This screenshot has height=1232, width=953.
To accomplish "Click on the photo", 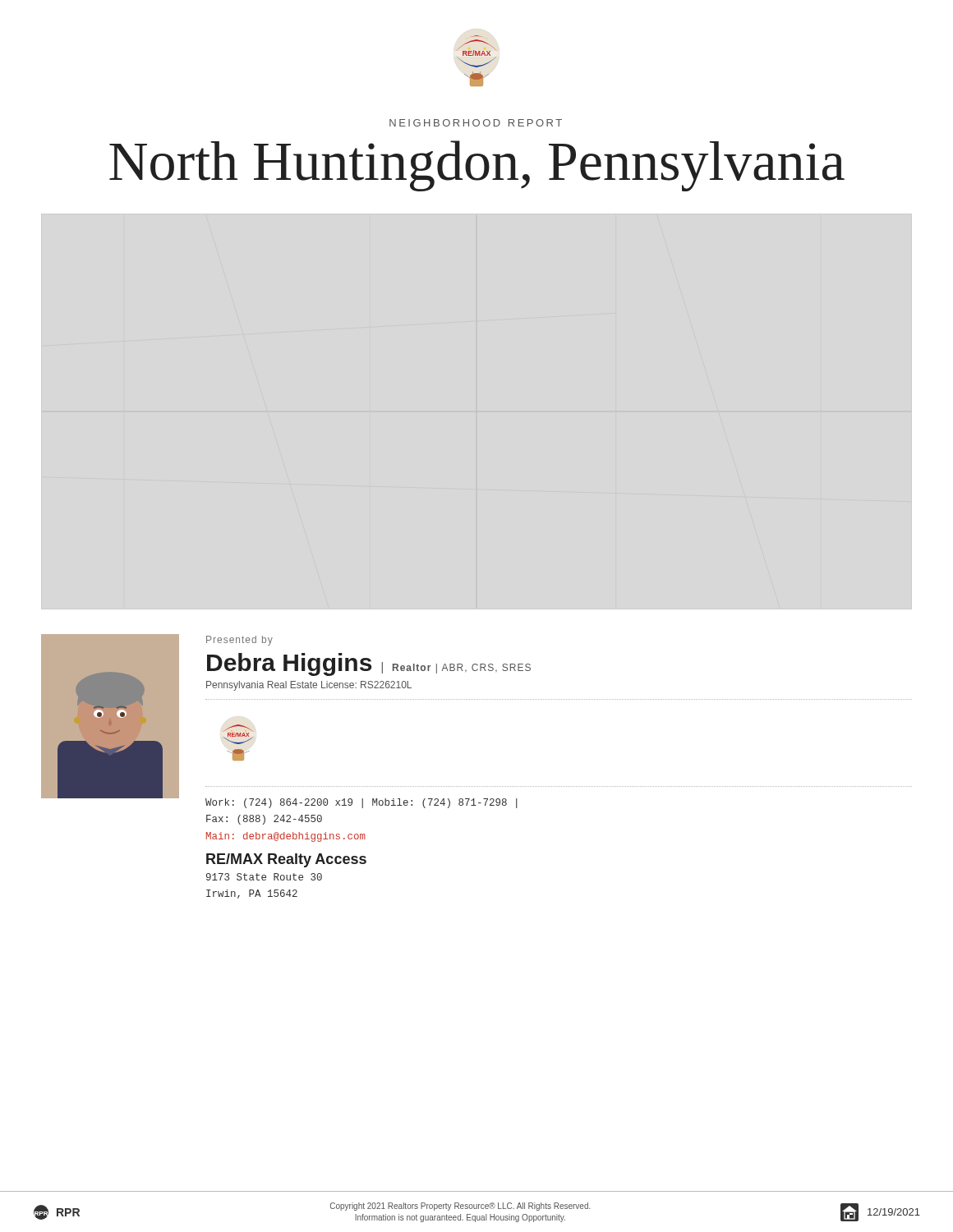I will point(110,717).
